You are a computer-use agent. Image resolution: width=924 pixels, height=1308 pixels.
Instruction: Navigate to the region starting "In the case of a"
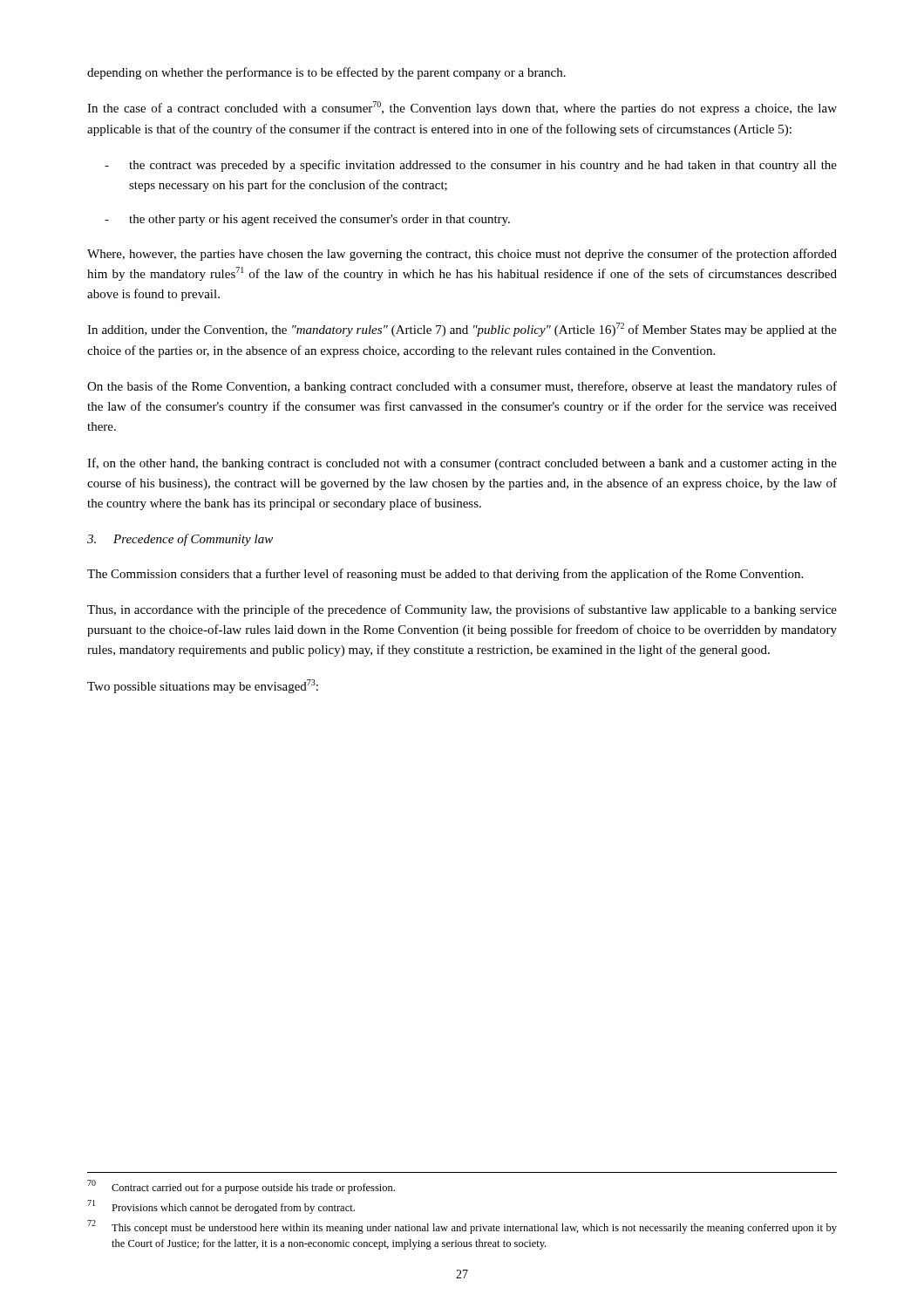(x=462, y=118)
